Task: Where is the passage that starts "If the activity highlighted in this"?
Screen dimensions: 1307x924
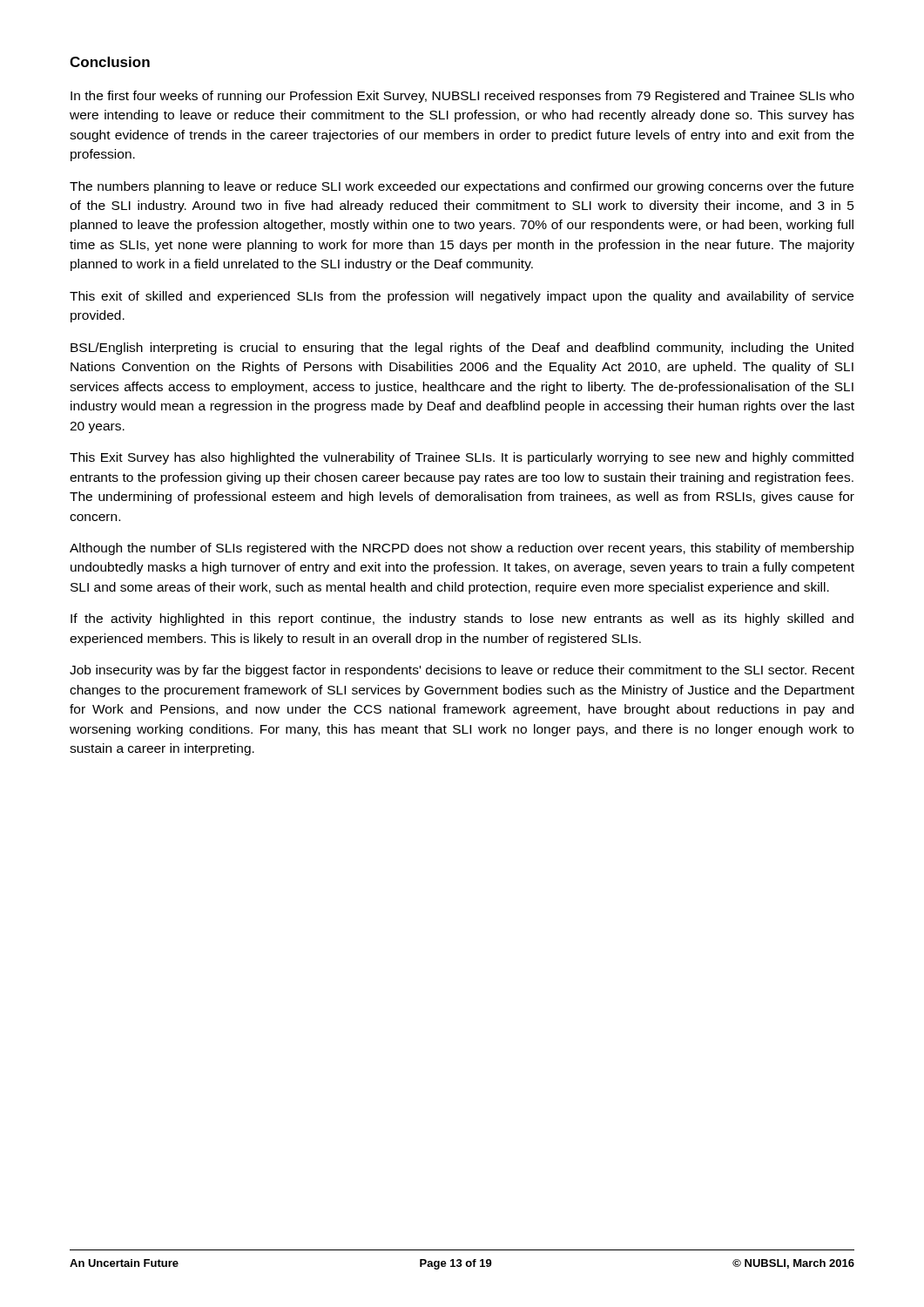Action: click(462, 628)
